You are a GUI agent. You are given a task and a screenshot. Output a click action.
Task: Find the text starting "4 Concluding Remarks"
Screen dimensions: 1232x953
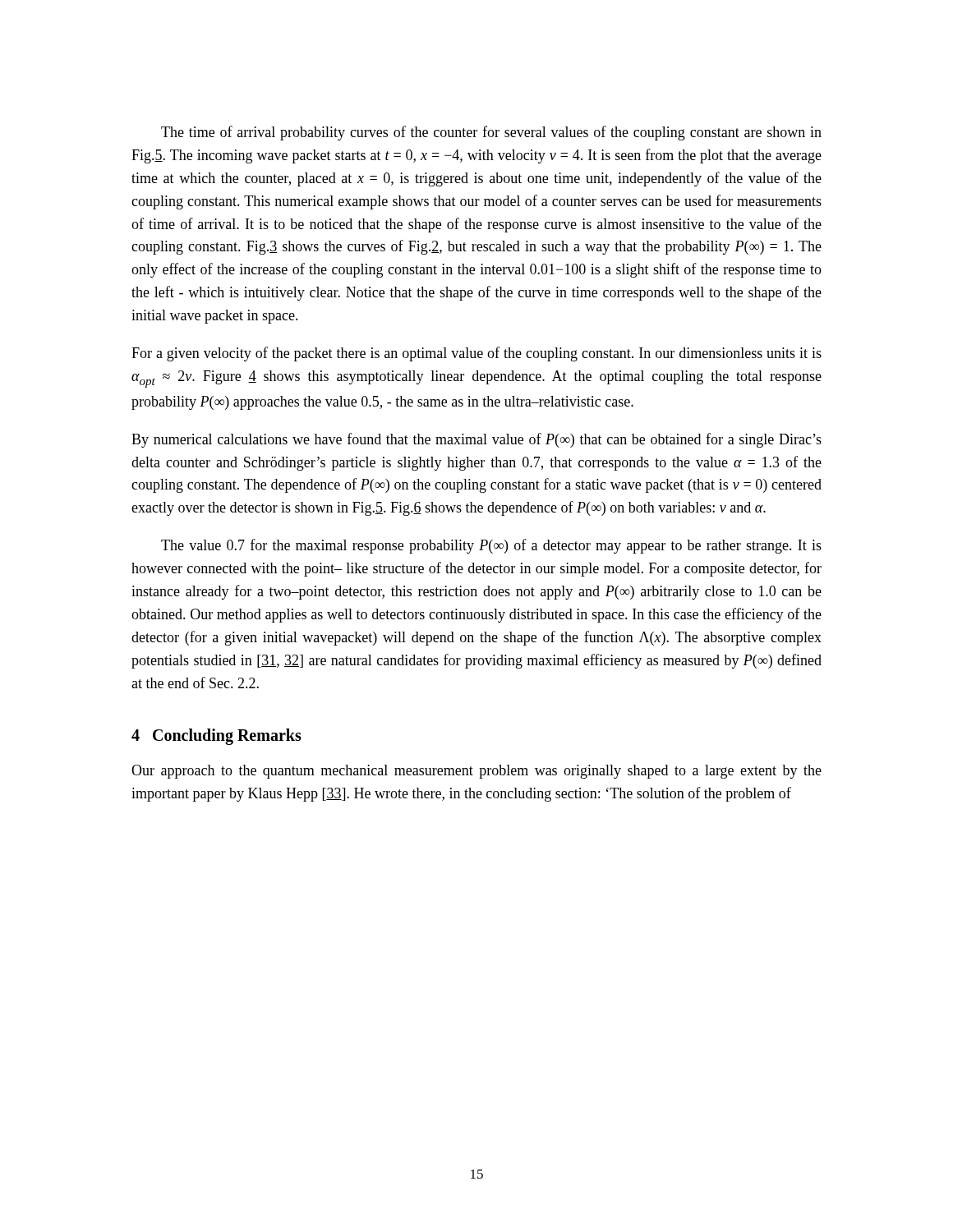[216, 735]
